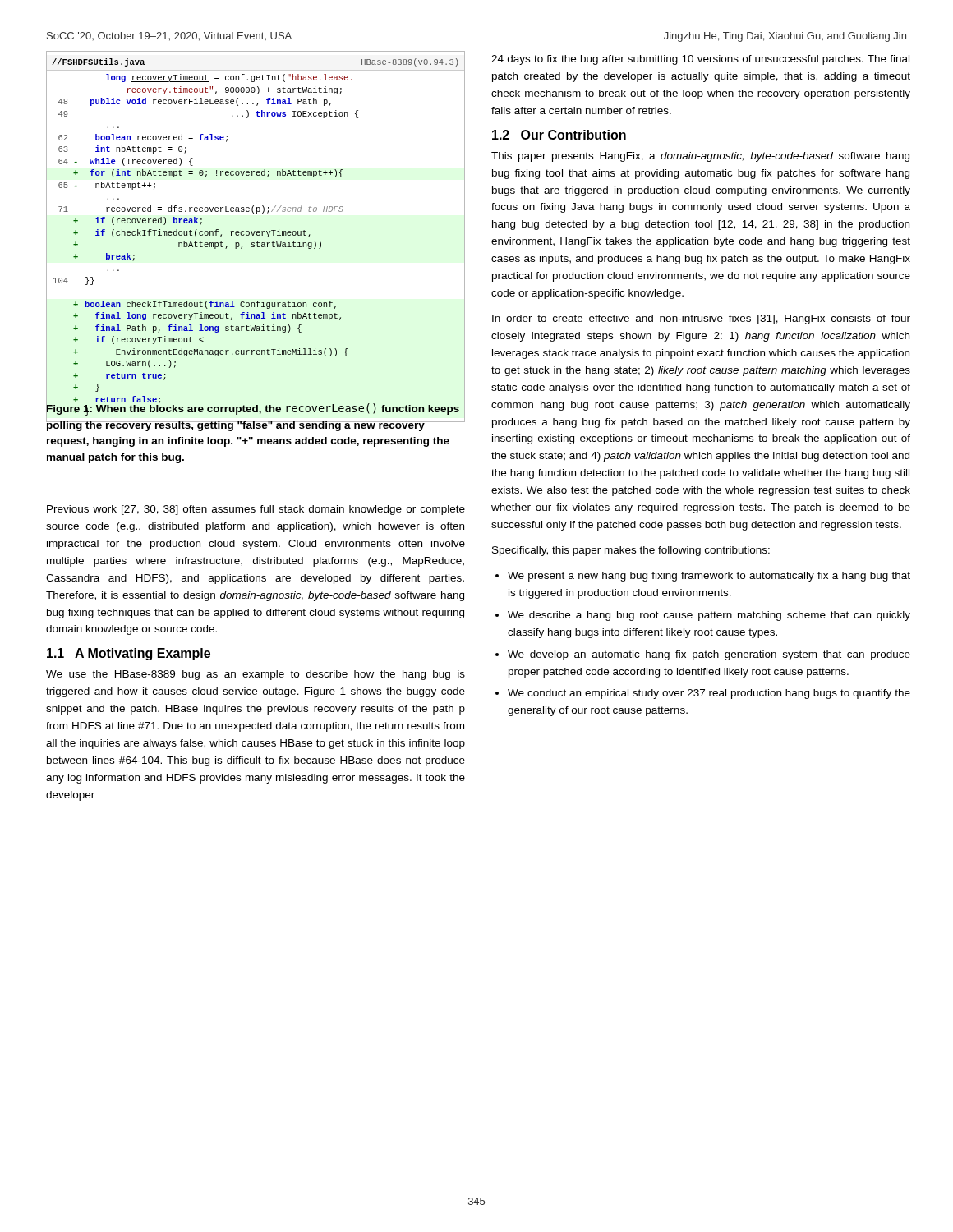Navigate to the text block starting "24 days to fix the bug"
The width and height of the screenshot is (953, 1232).
pyautogui.click(x=701, y=85)
